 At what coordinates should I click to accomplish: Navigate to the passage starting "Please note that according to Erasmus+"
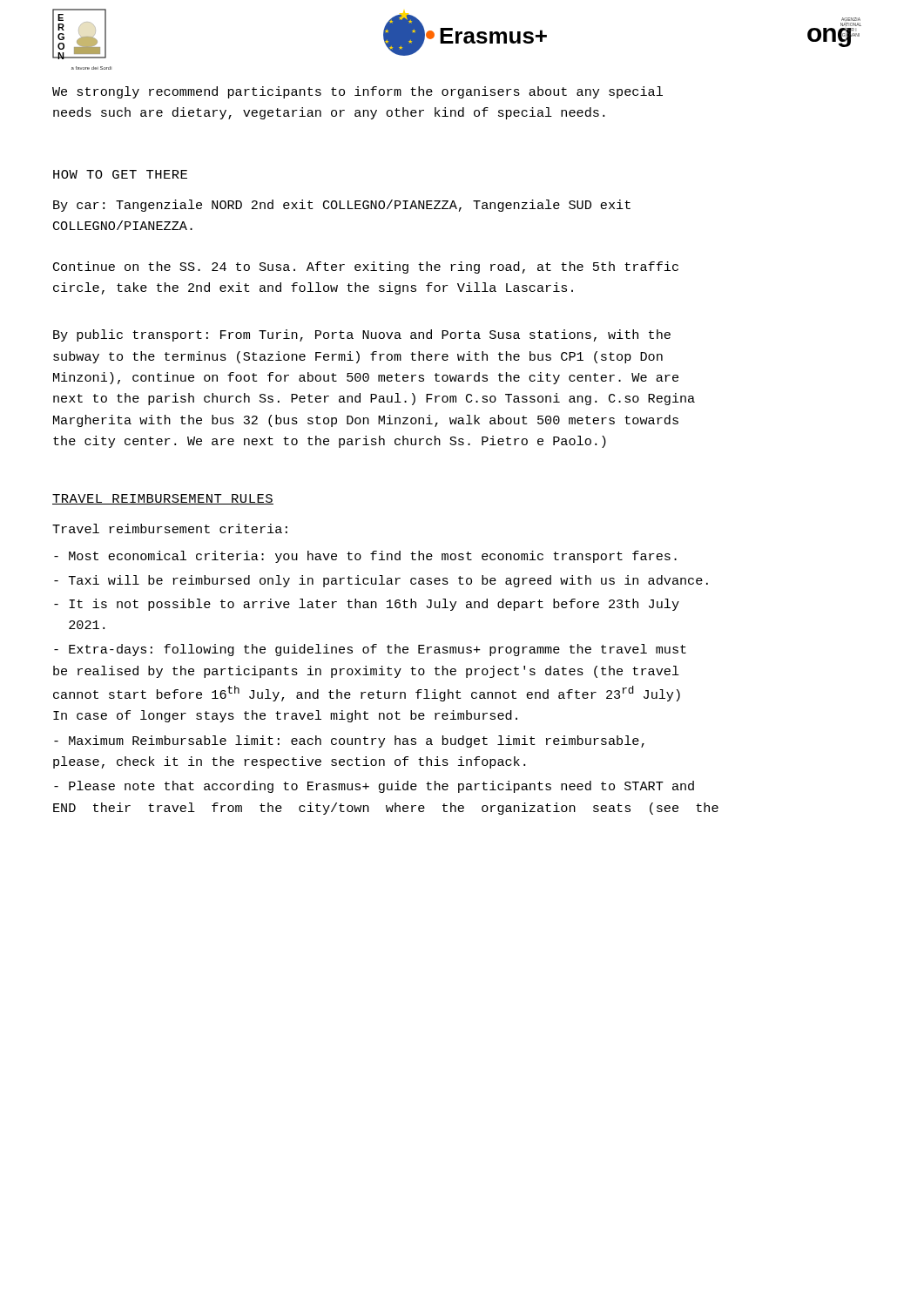386,798
